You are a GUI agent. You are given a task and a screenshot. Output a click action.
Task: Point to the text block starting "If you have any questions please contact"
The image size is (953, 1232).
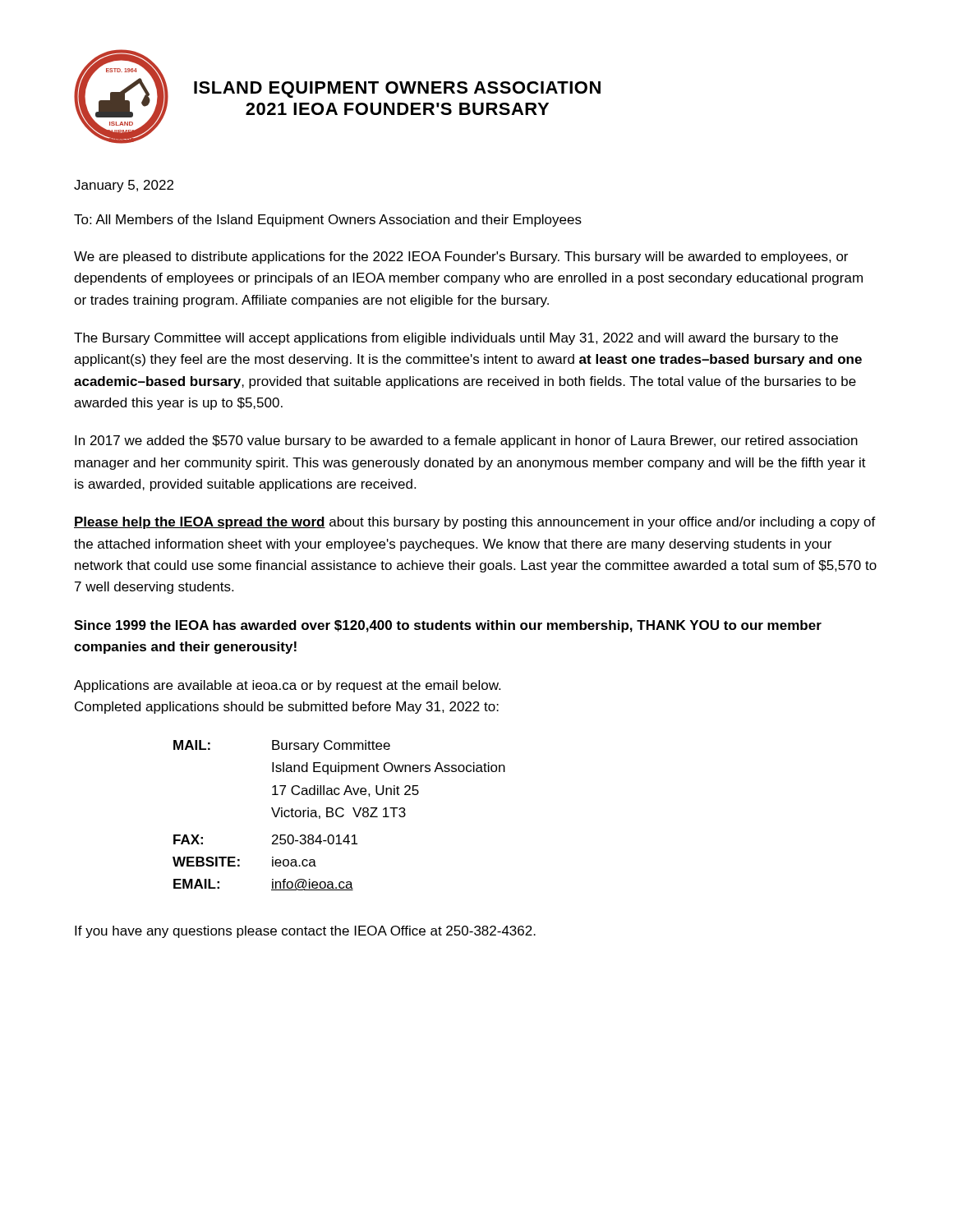pyautogui.click(x=305, y=931)
